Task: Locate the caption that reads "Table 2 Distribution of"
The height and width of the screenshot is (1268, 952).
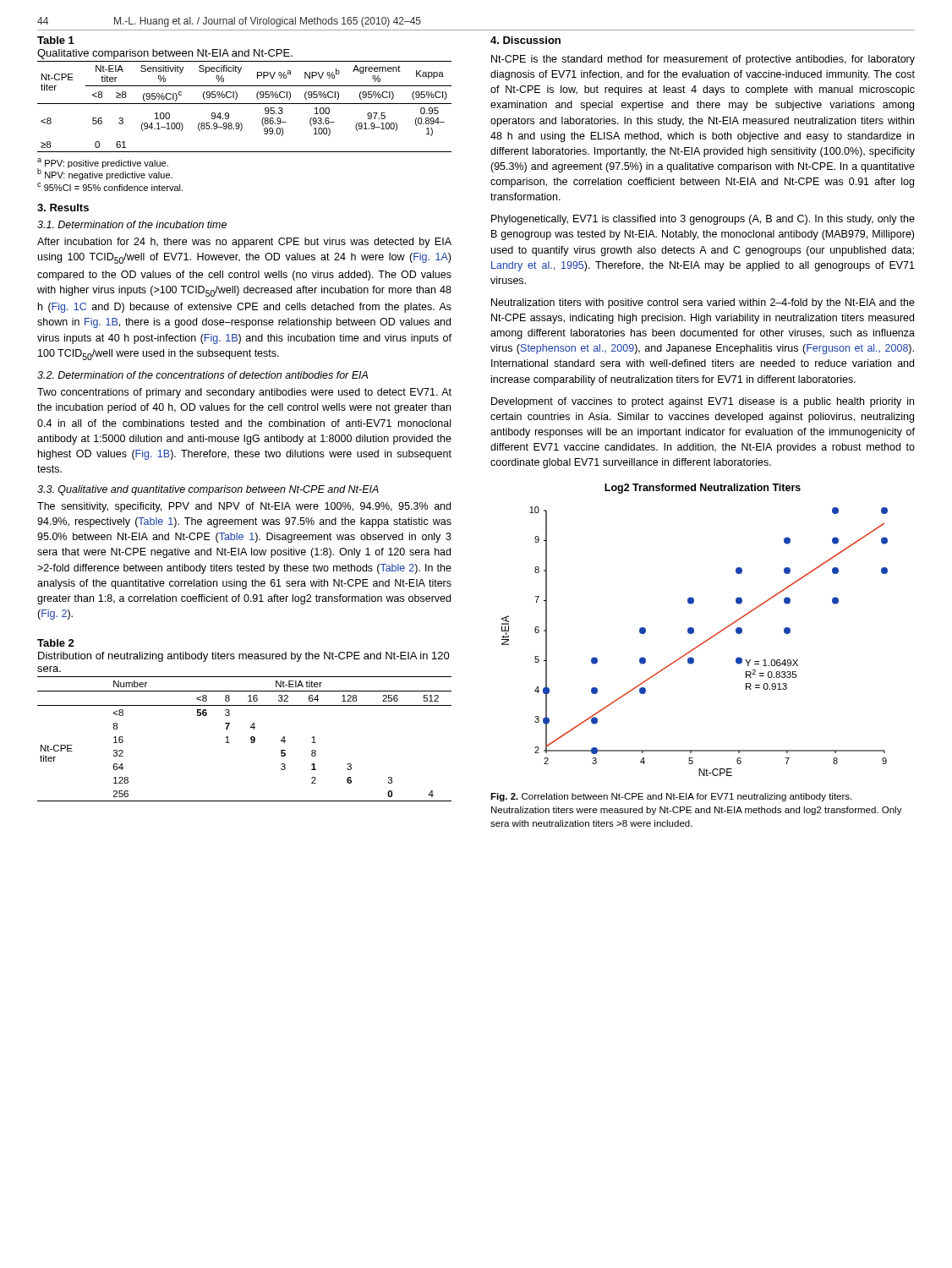Action: pyautogui.click(x=243, y=656)
